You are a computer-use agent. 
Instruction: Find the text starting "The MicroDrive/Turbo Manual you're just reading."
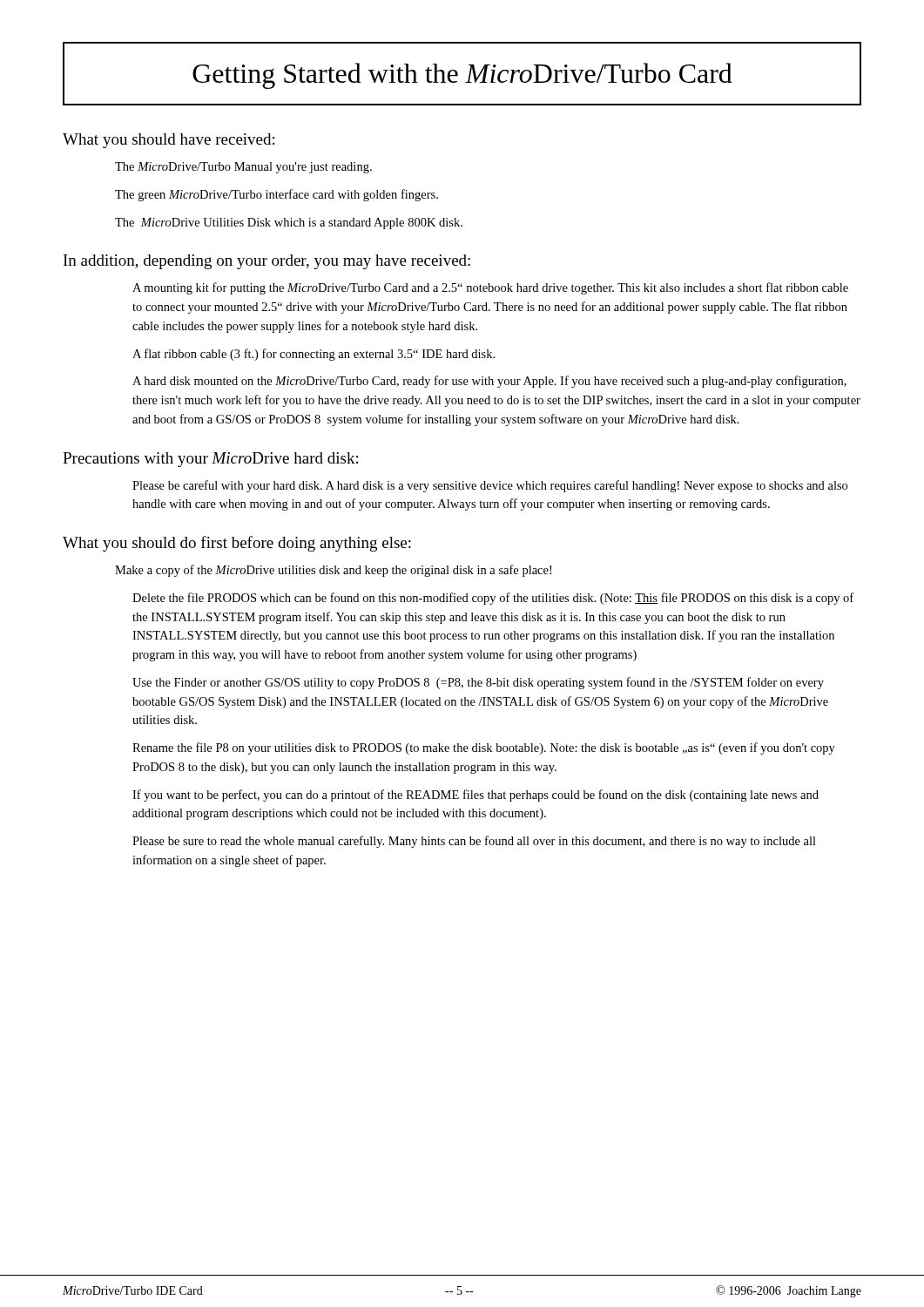pos(243,168)
